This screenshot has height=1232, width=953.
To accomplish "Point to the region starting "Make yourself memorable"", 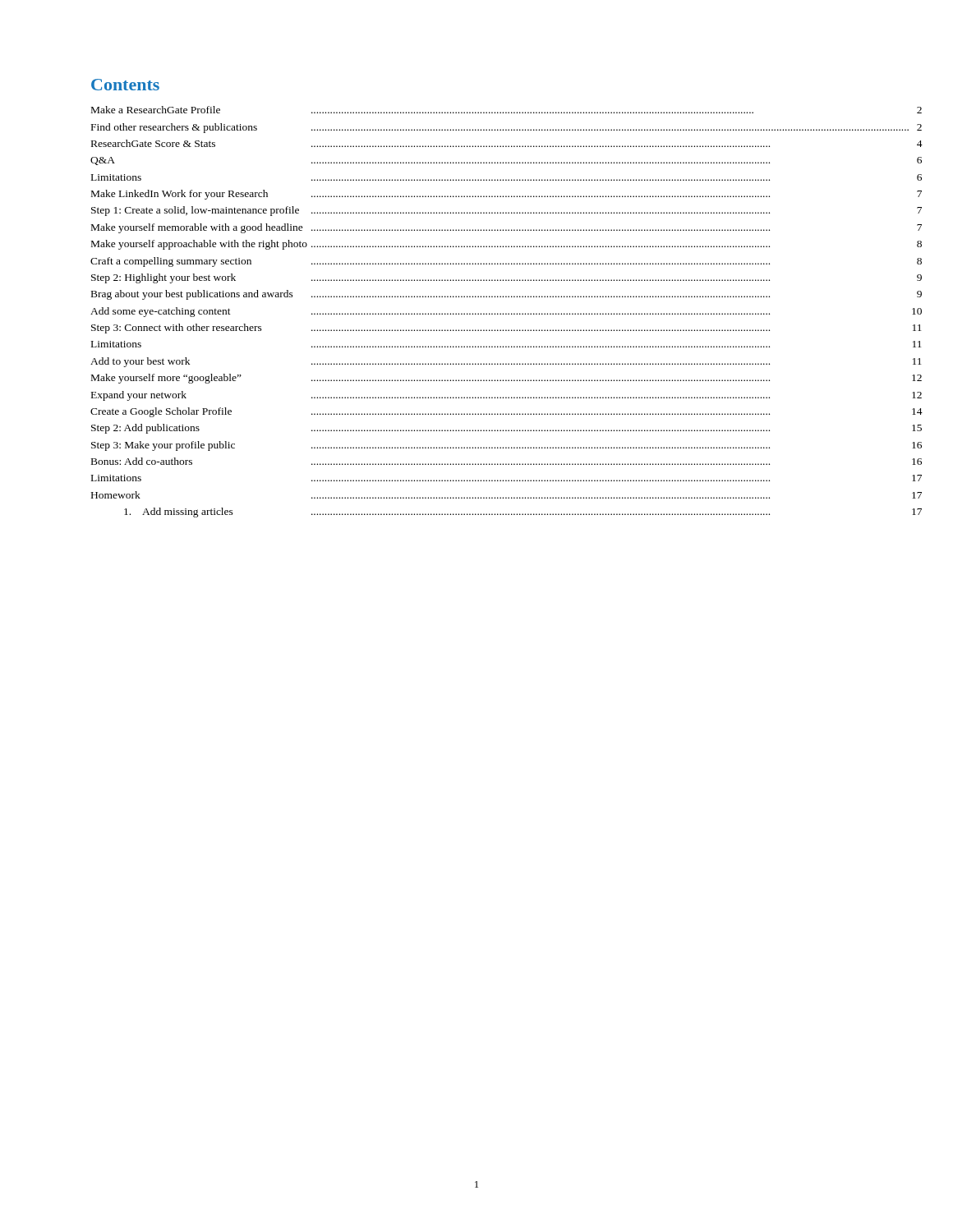I will pos(506,227).
